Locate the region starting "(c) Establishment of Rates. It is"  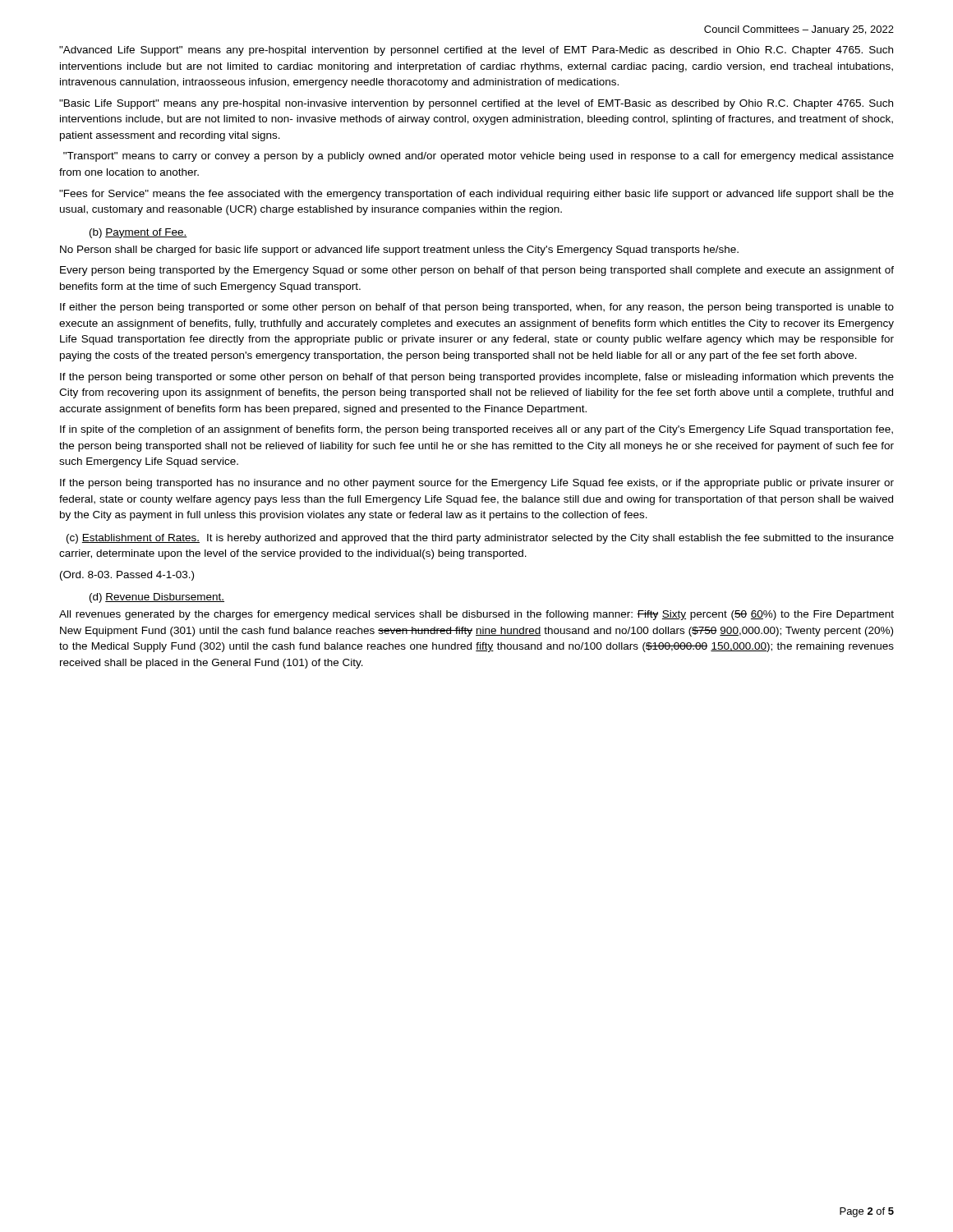click(x=476, y=556)
